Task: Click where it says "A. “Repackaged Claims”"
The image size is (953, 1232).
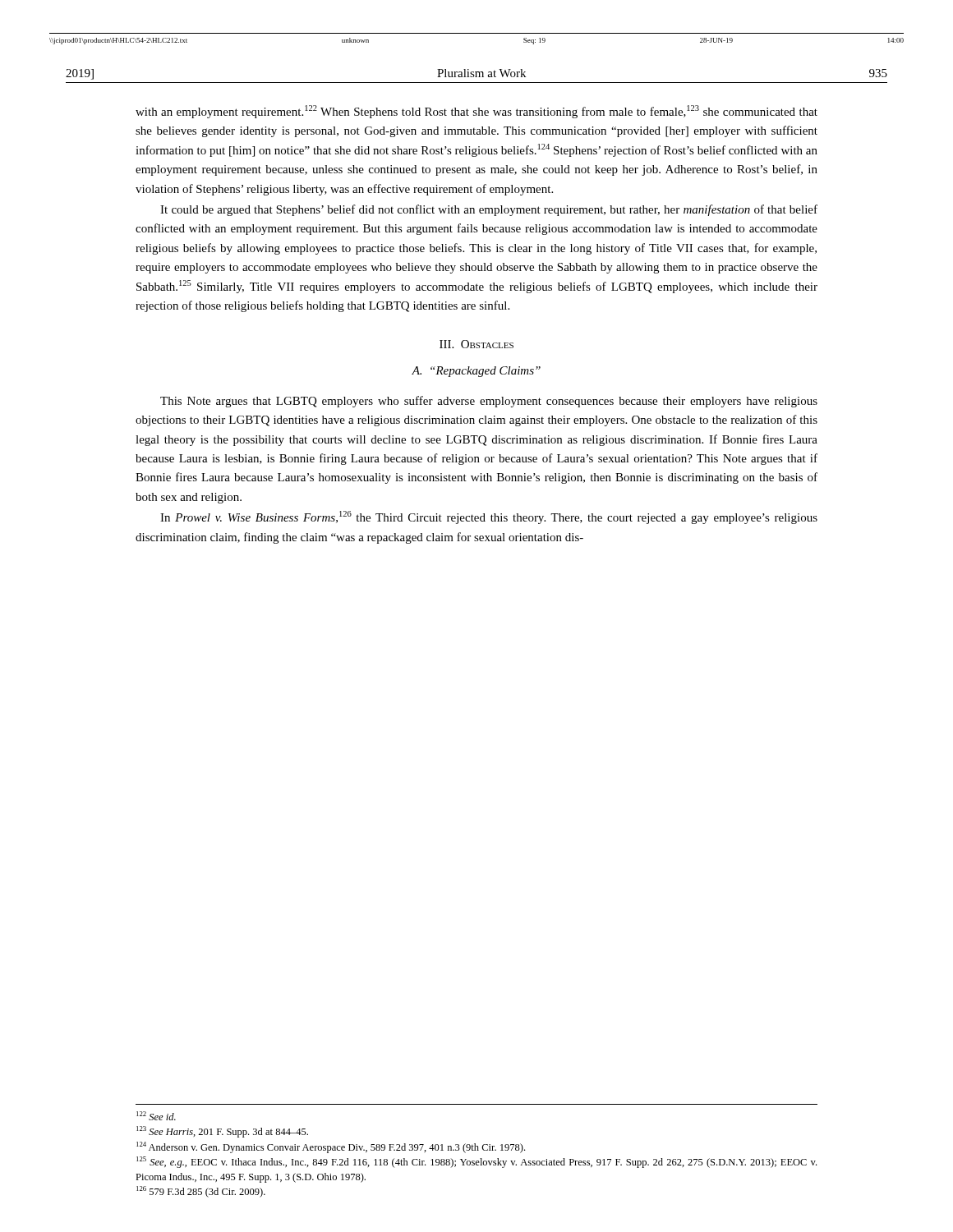Action: point(476,370)
